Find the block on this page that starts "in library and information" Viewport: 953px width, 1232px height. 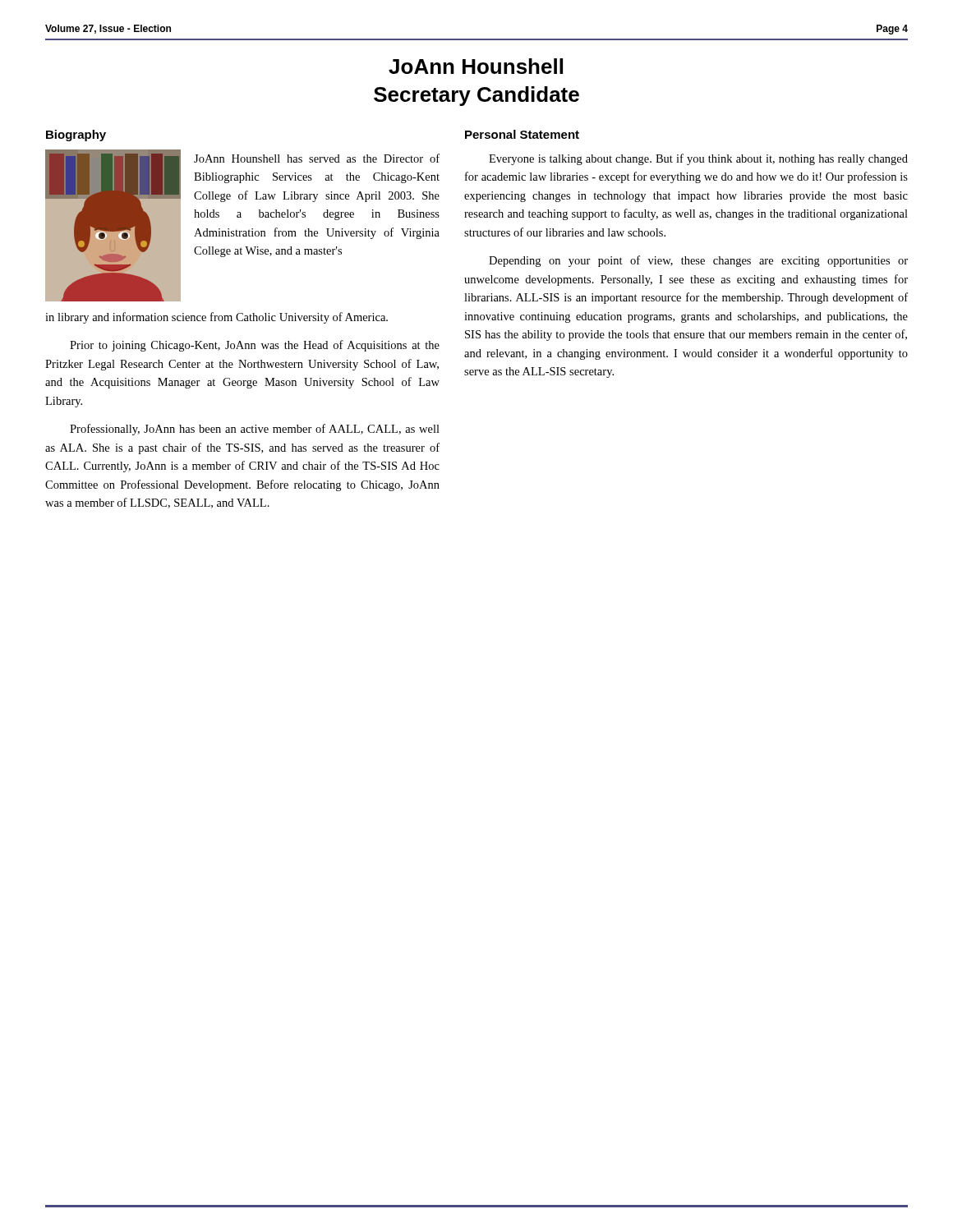217,317
